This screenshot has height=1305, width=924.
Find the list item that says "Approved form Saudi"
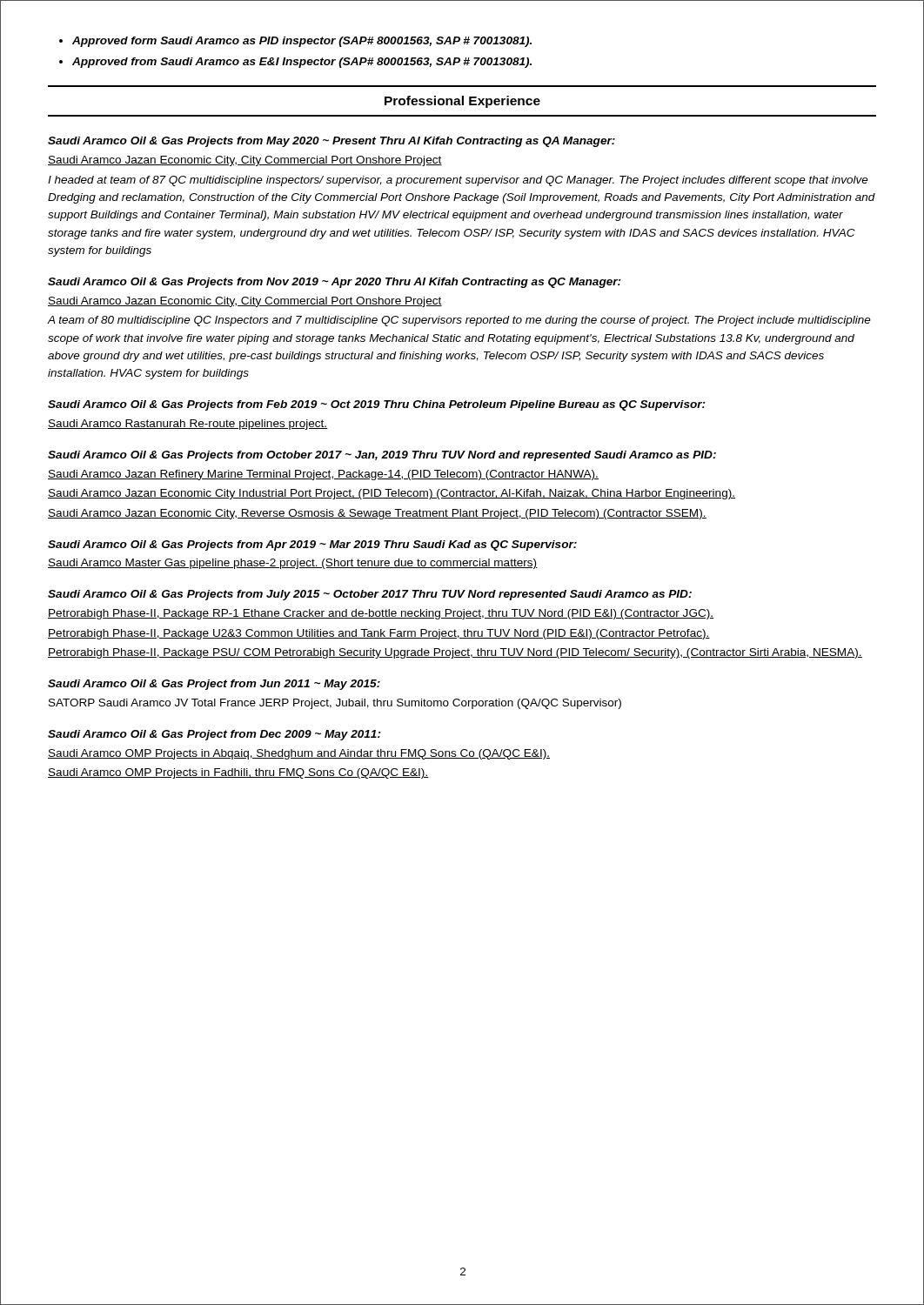point(303,40)
